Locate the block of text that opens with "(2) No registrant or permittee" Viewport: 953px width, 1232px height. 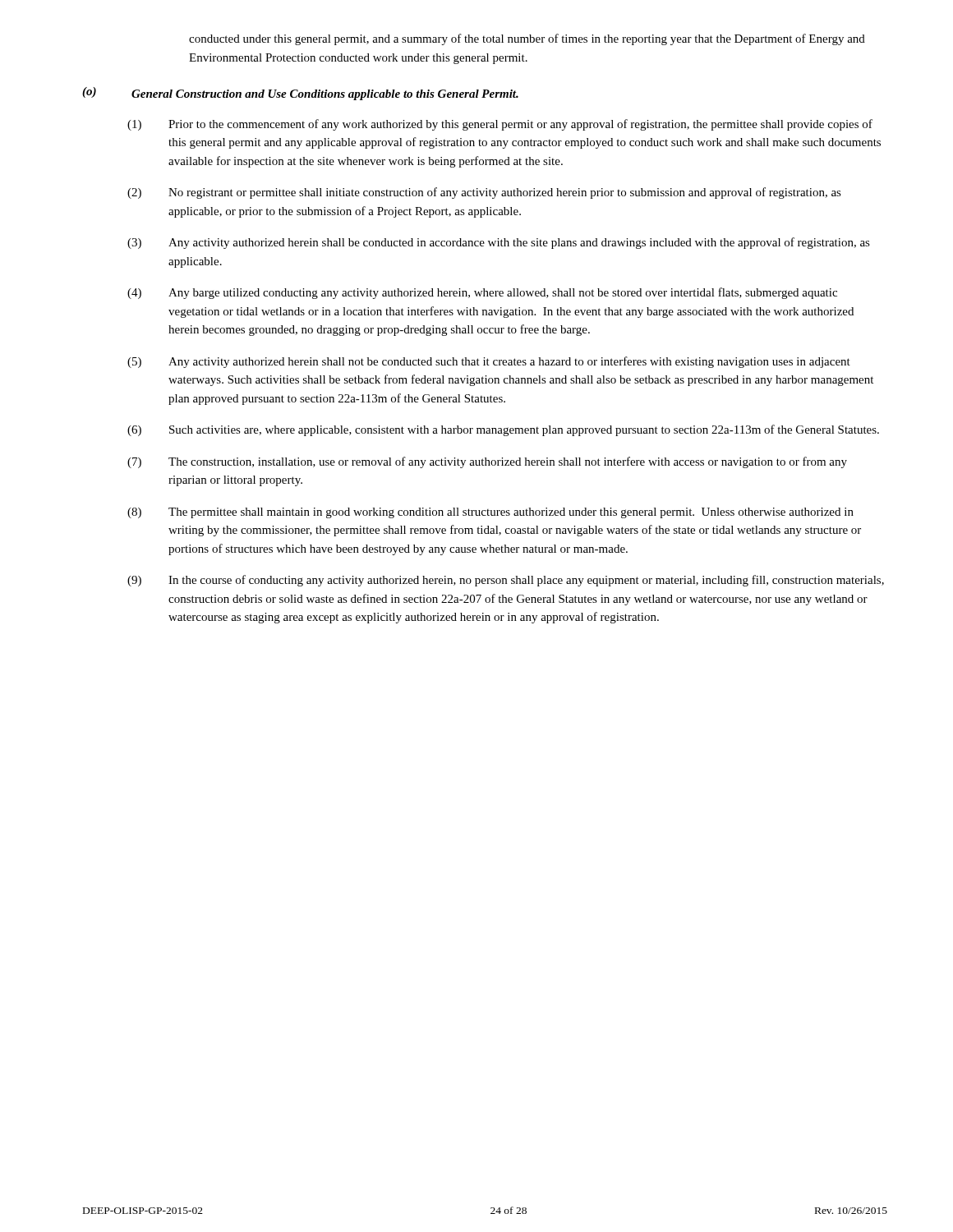[x=505, y=202]
